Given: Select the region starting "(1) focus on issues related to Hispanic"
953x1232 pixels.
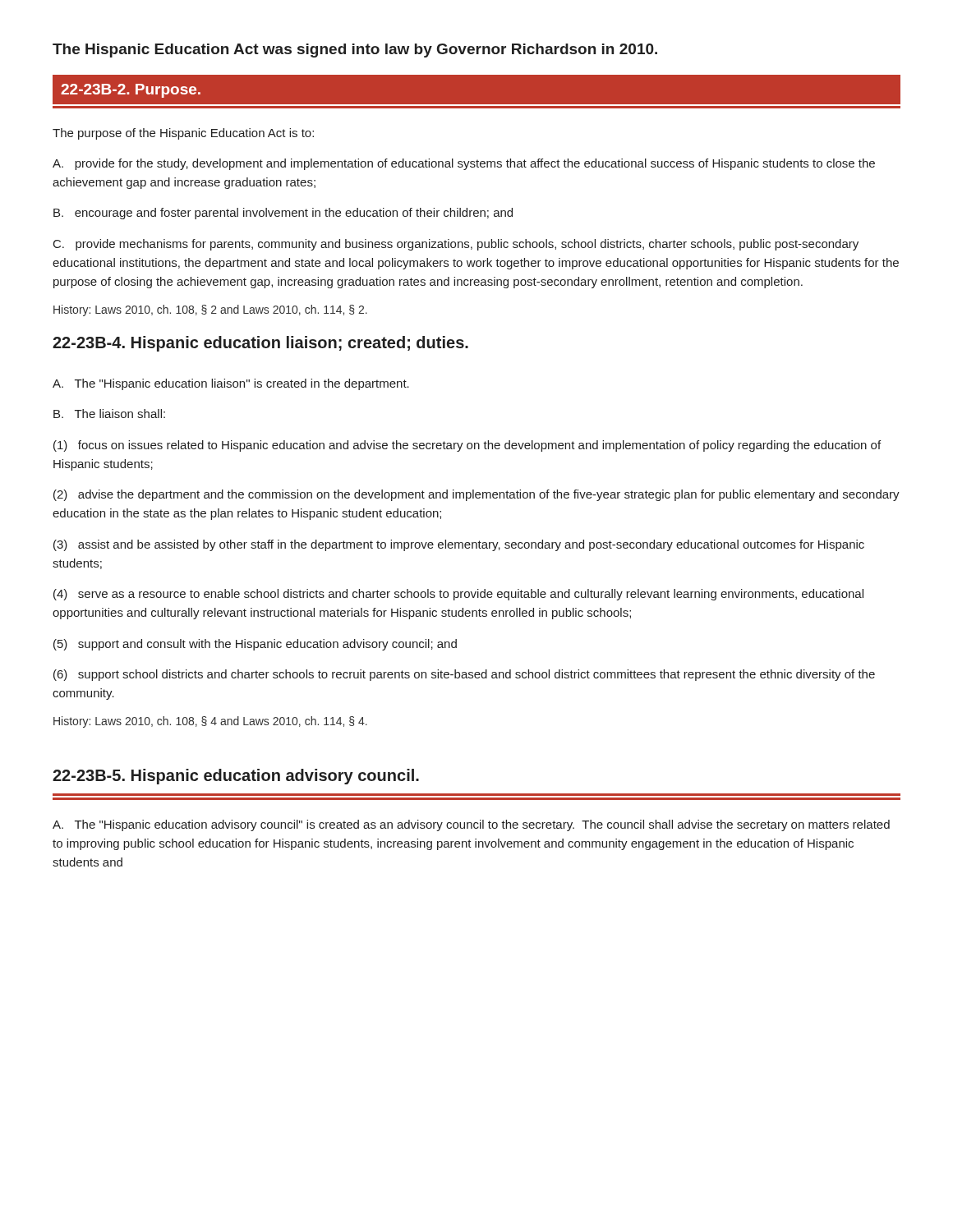Looking at the screenshot, I should click(x=467, y=454).
